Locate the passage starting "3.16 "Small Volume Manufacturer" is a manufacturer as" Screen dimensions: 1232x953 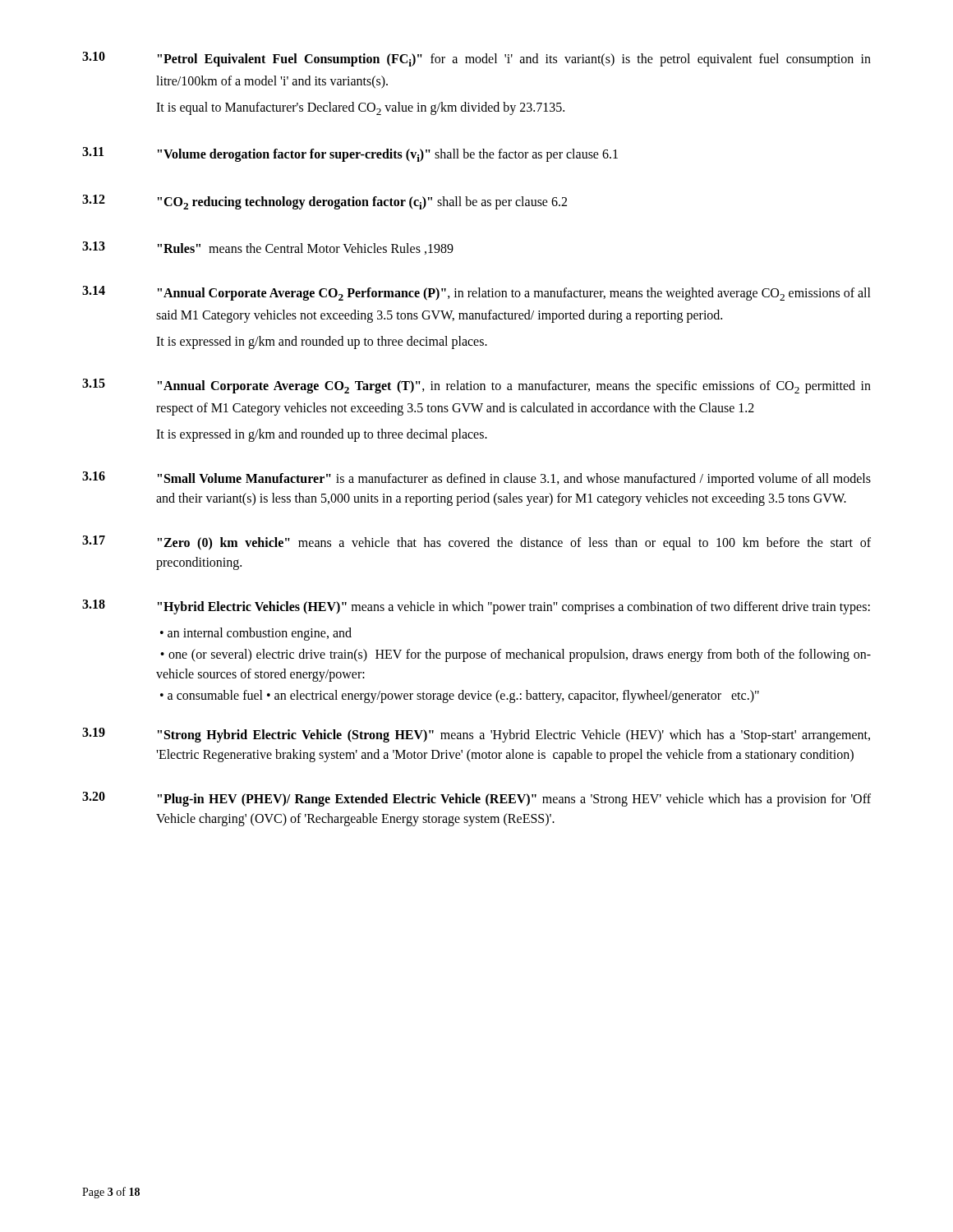click(x=476, y=492)
